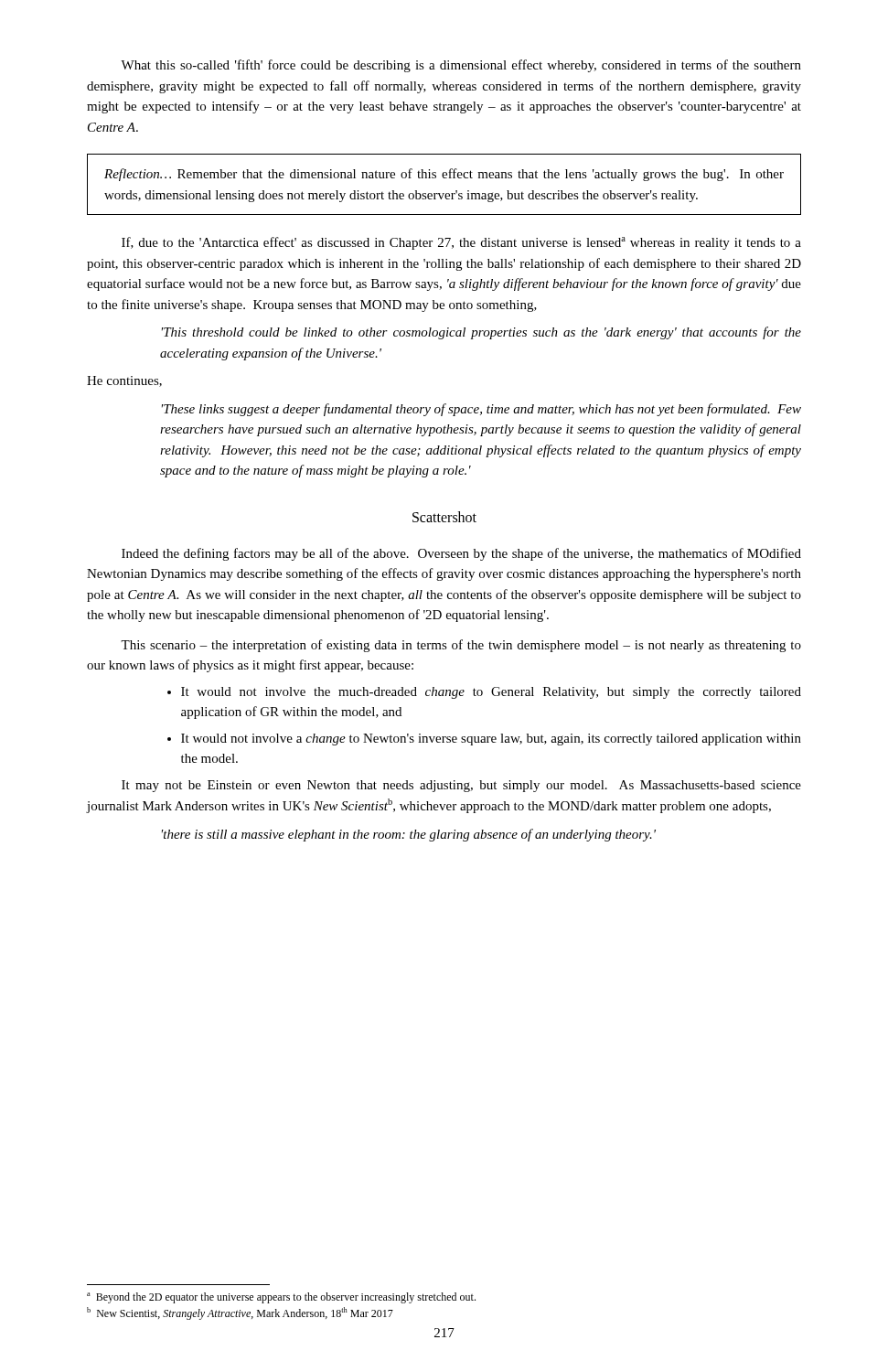Navigate to the text block starting "Reflection… Remember that the dimensional nature"

click(x=444, y=184)
